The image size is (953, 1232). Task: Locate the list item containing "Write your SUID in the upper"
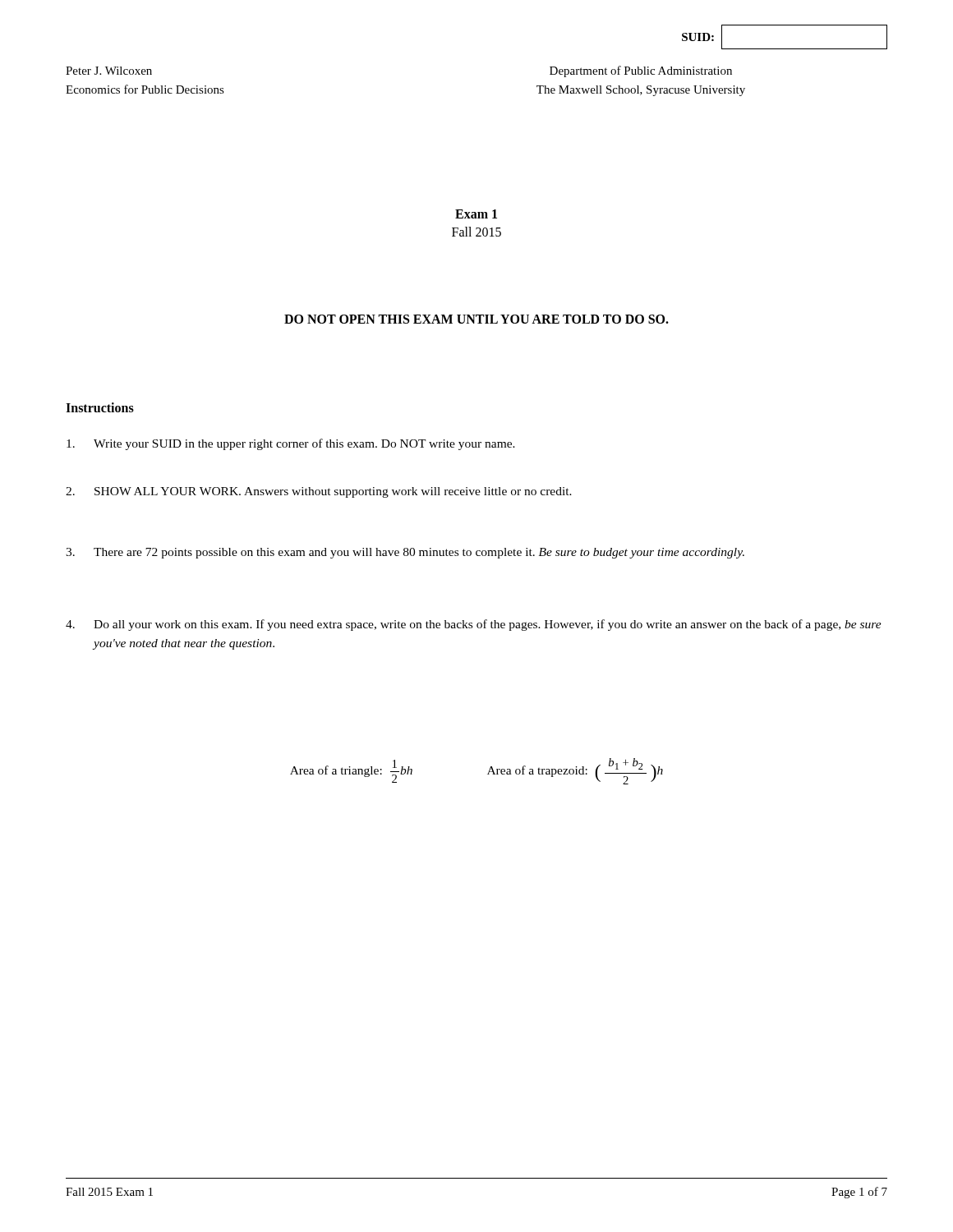[x=291, y=443]
